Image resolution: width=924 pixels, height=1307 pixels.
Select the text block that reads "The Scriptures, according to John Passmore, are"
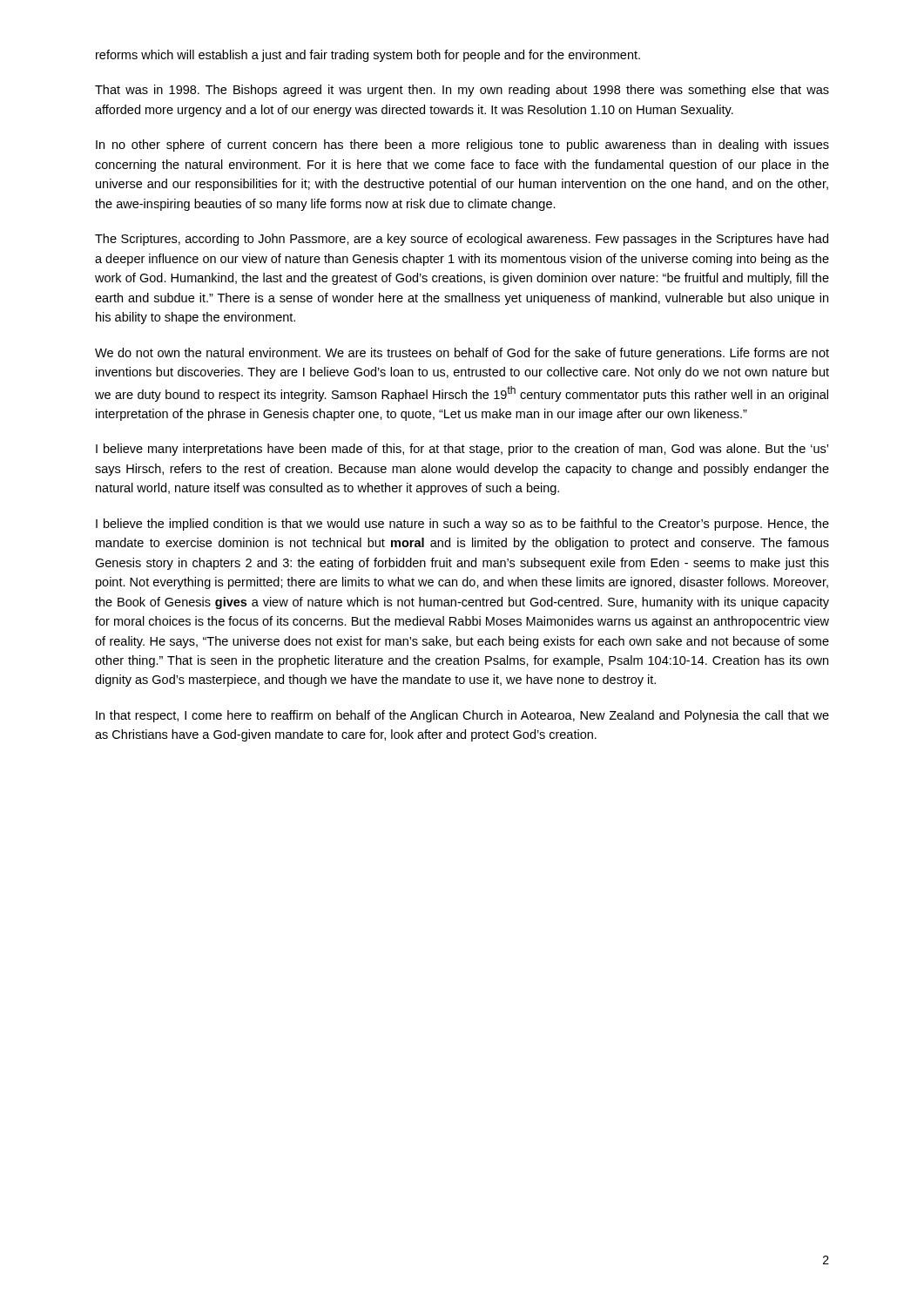(x=462, y=278)
